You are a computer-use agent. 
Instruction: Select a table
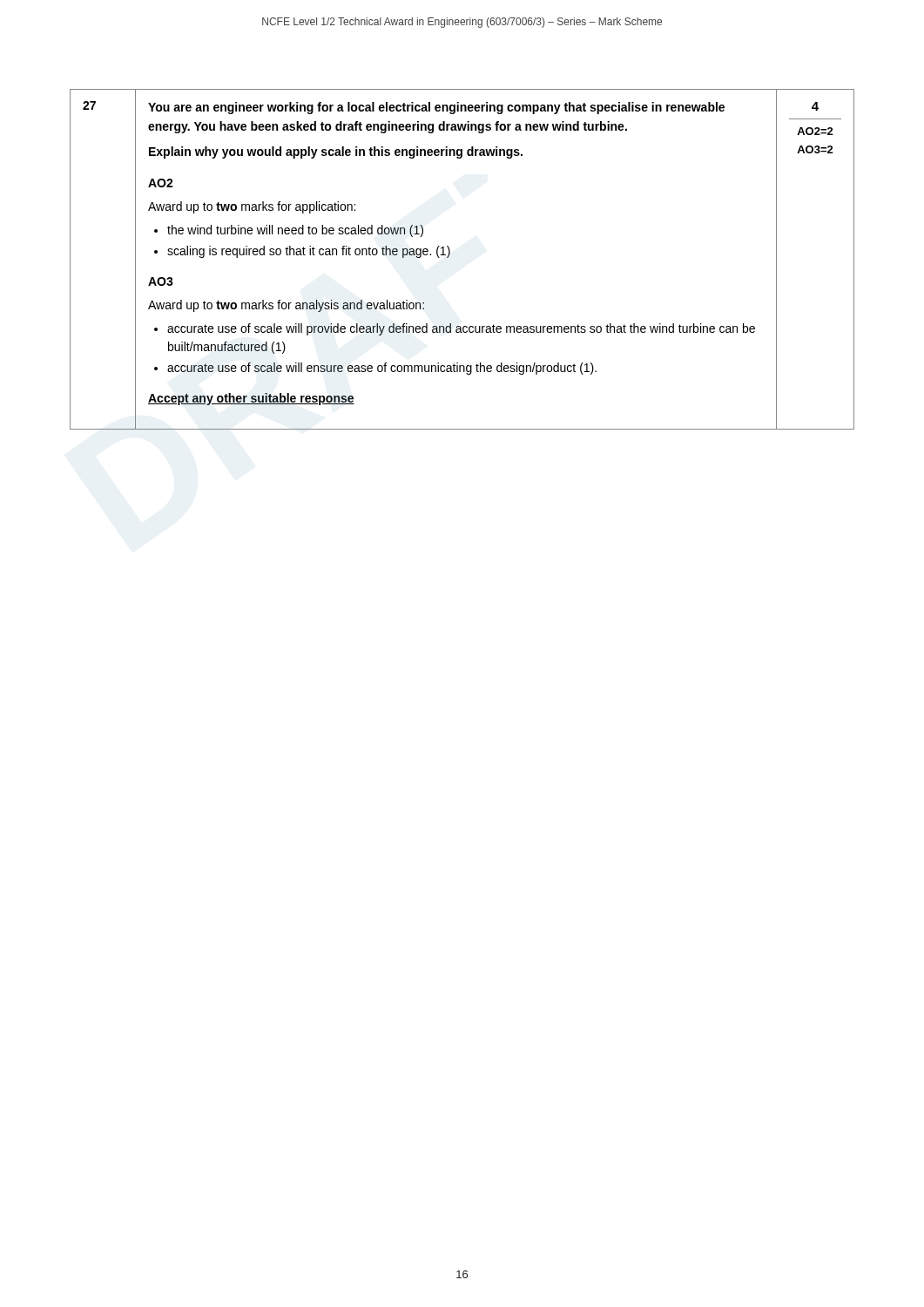pos(462,259)
